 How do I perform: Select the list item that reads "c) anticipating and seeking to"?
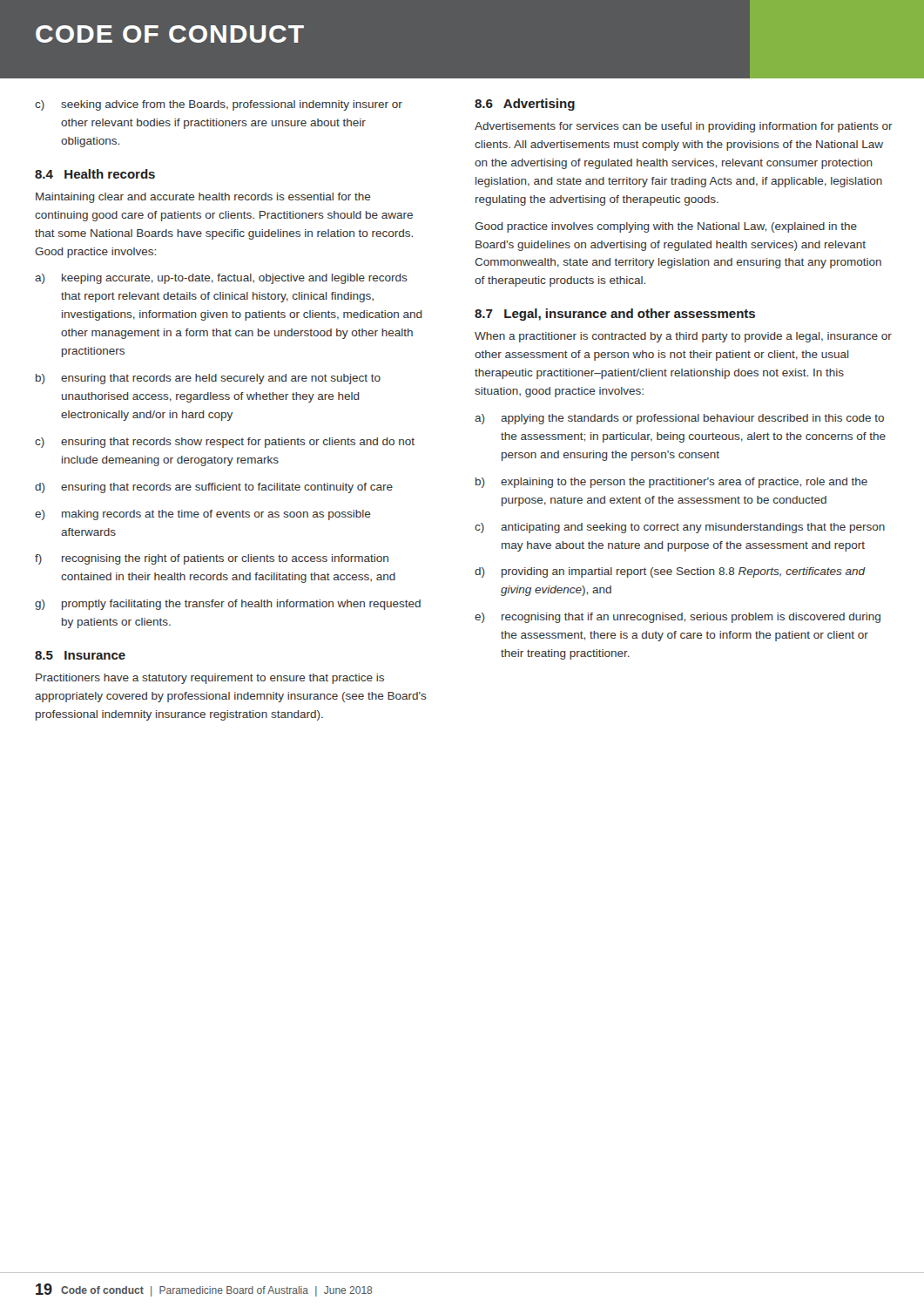pyautogui.click(x=684, y=536)
